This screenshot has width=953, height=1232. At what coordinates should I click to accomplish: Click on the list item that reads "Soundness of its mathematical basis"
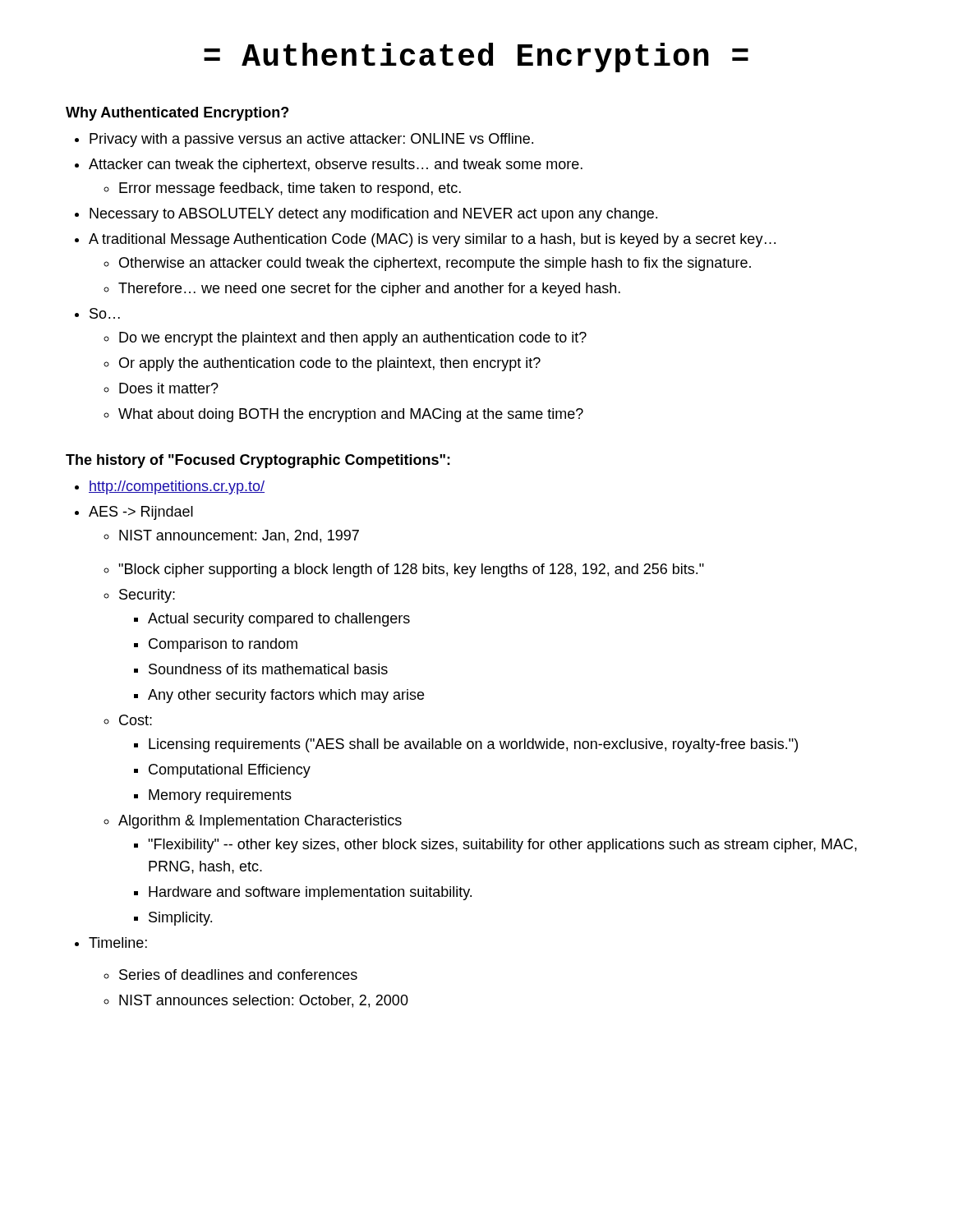(268, 669)
